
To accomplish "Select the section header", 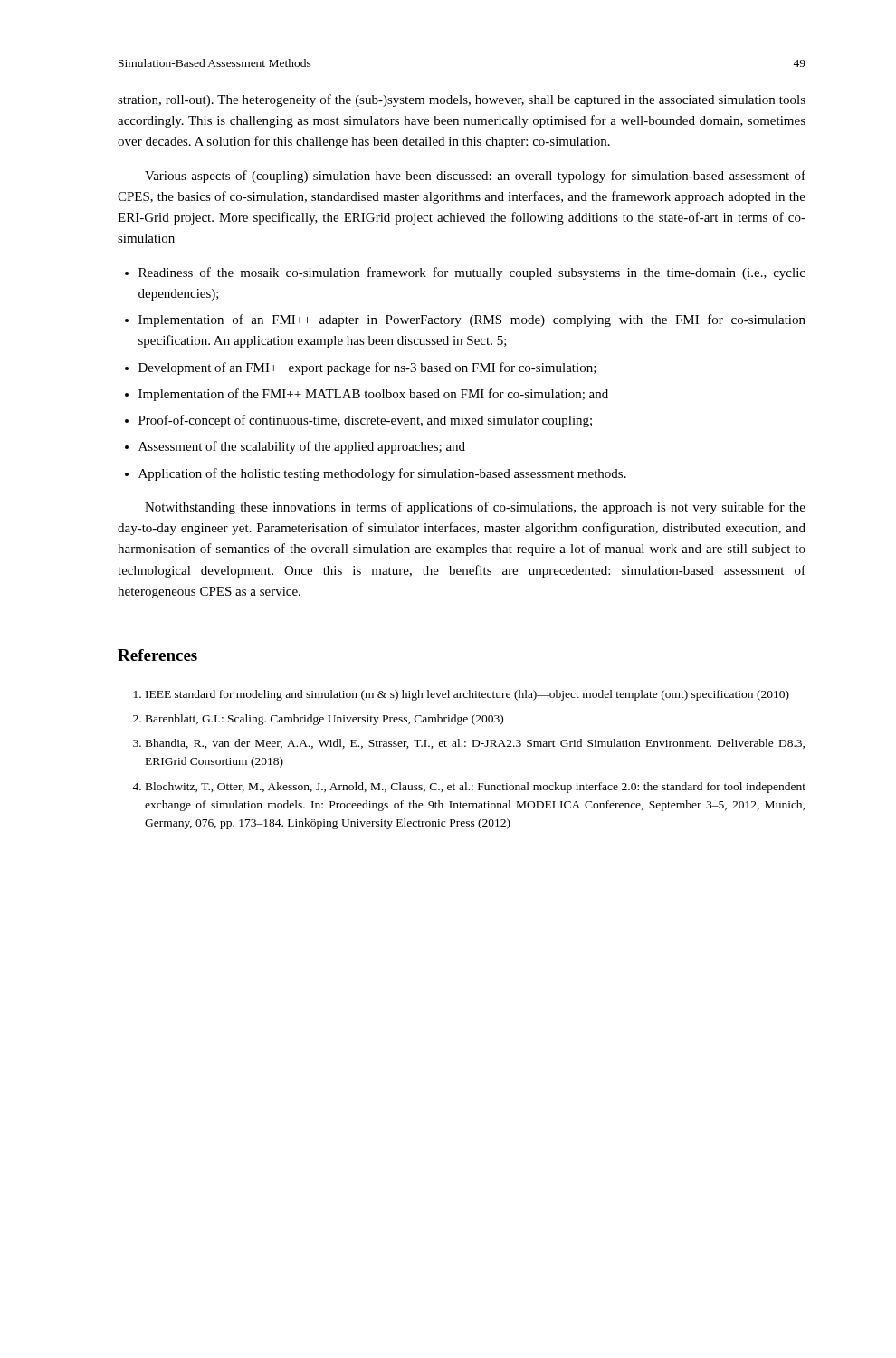I will tap(462, 655).
